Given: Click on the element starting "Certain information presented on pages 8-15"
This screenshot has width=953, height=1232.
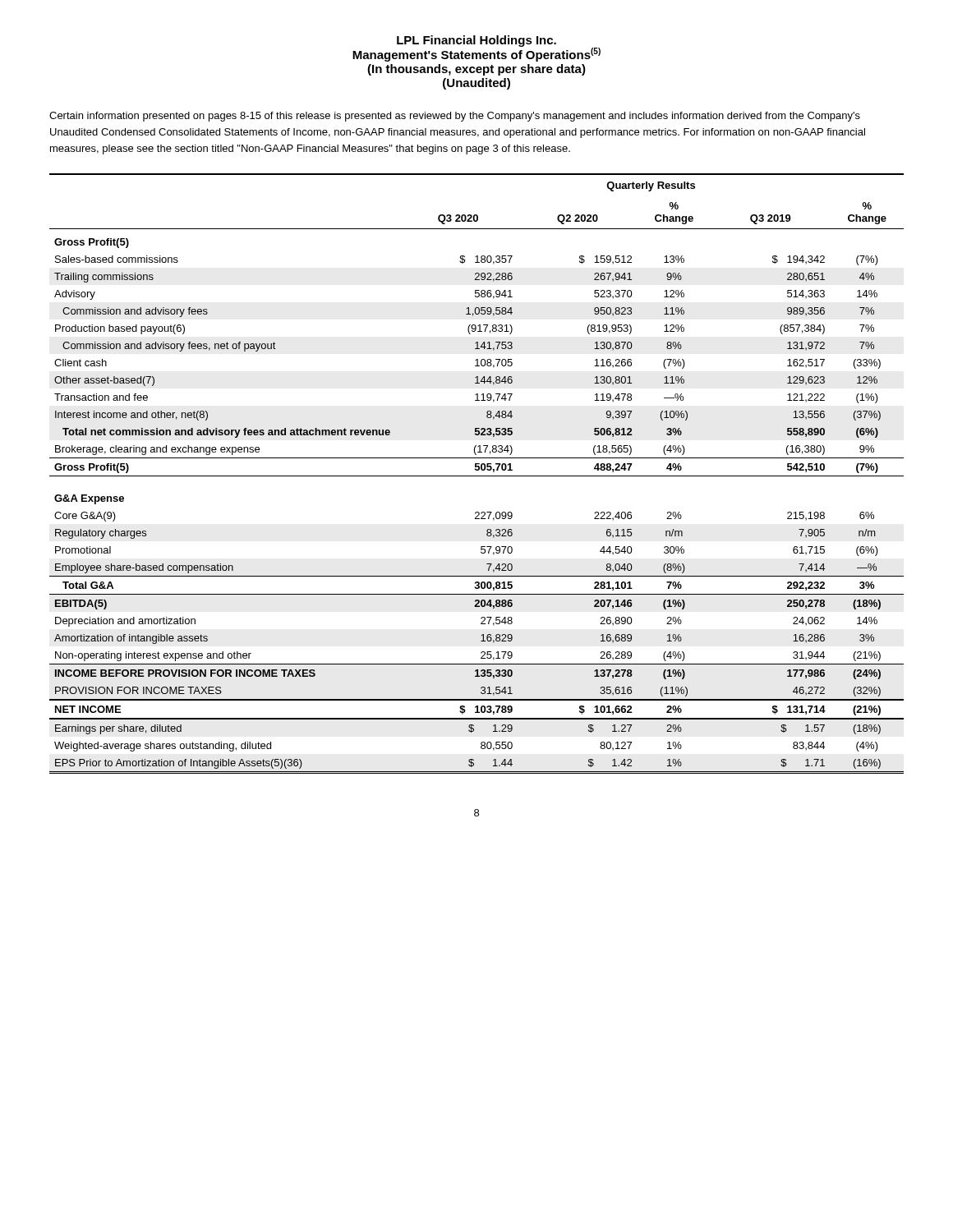Looking at the screenshot, I should click(458, 132).
